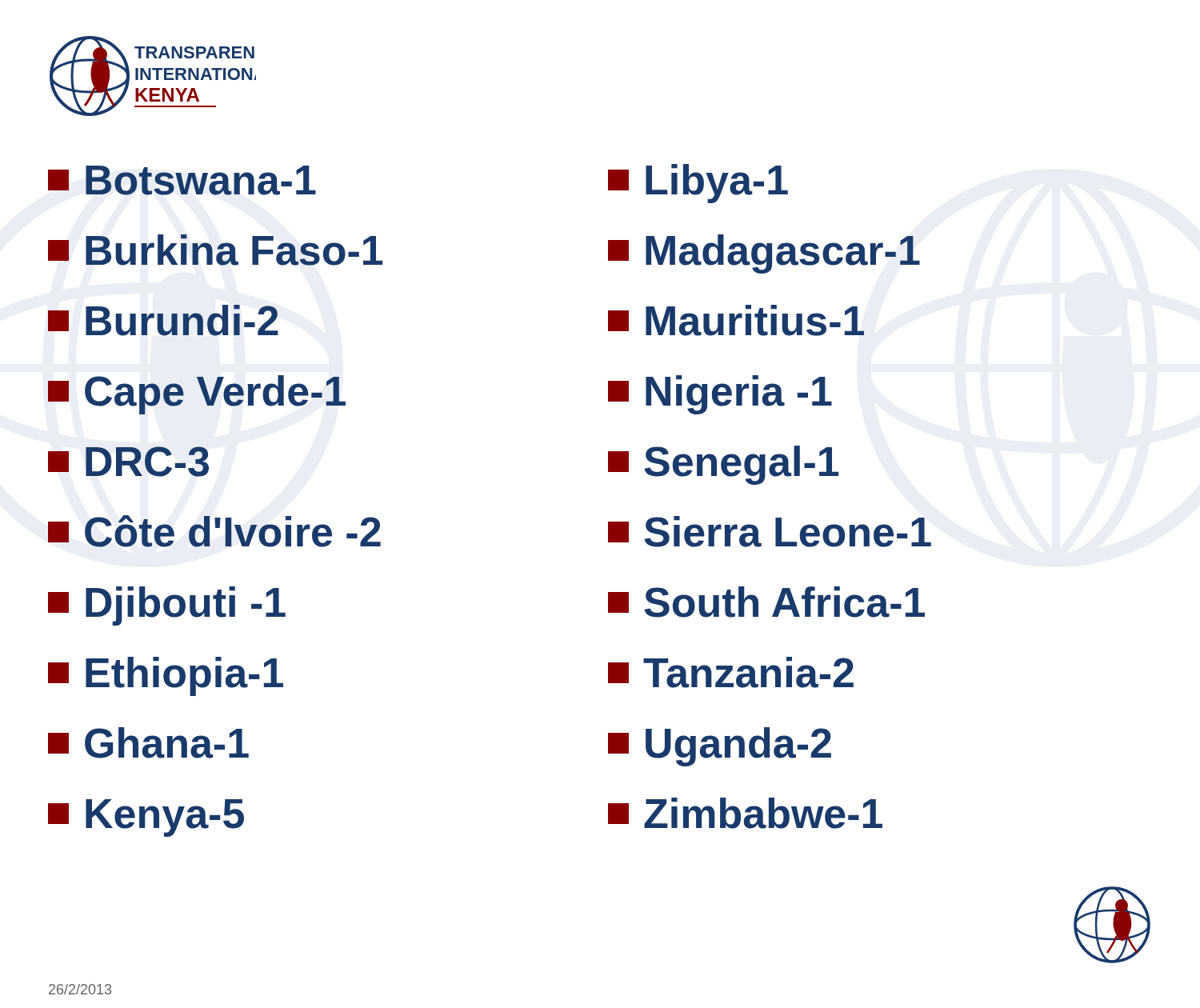The width and height of the screenshot is (1200, 1008).
Task: Locate the list item that says "Sierra Leone-1"
Action: pyautogui.click(x=770, y=532)
